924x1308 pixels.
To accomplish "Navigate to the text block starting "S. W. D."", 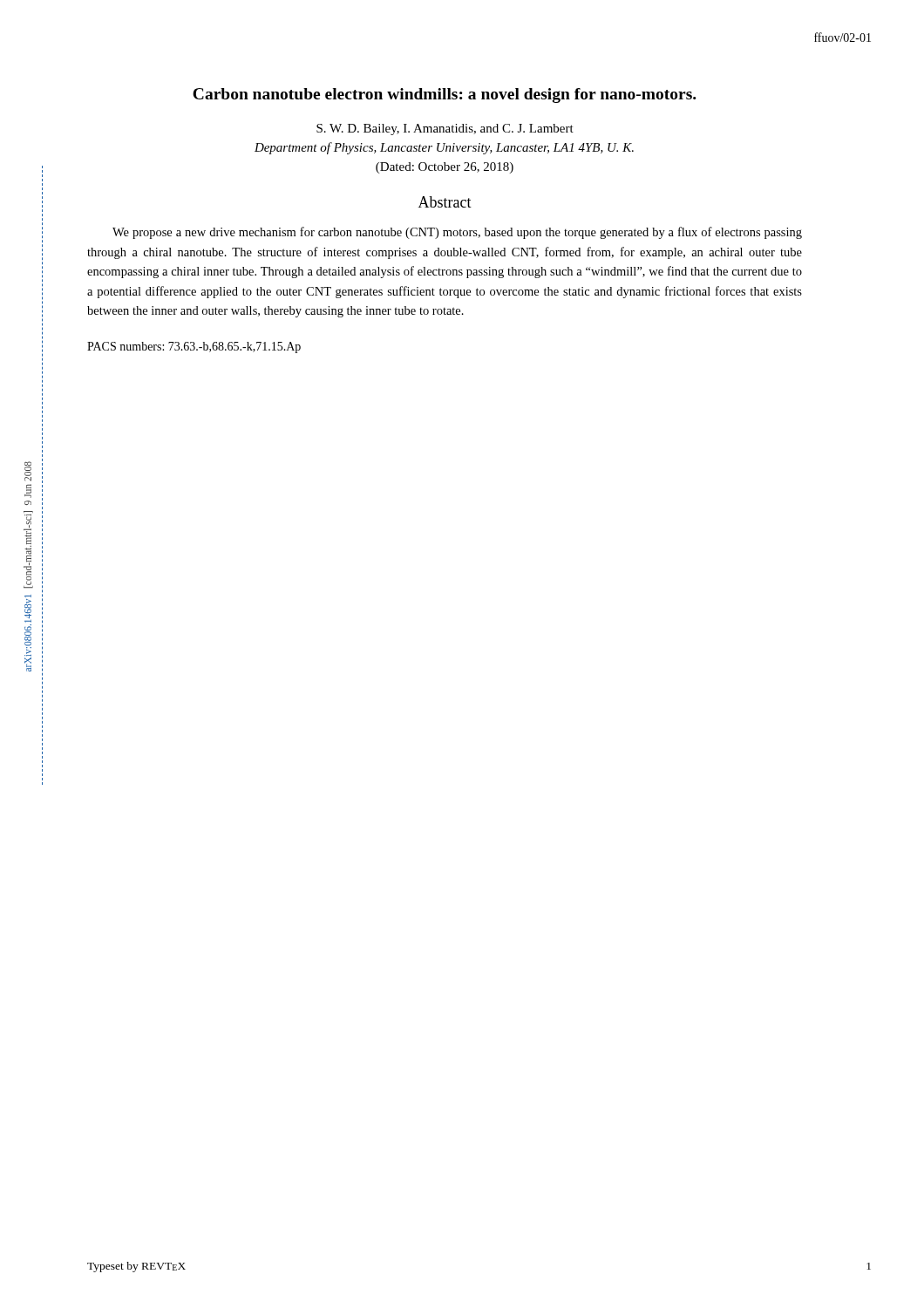I will (x=445, y=128).
